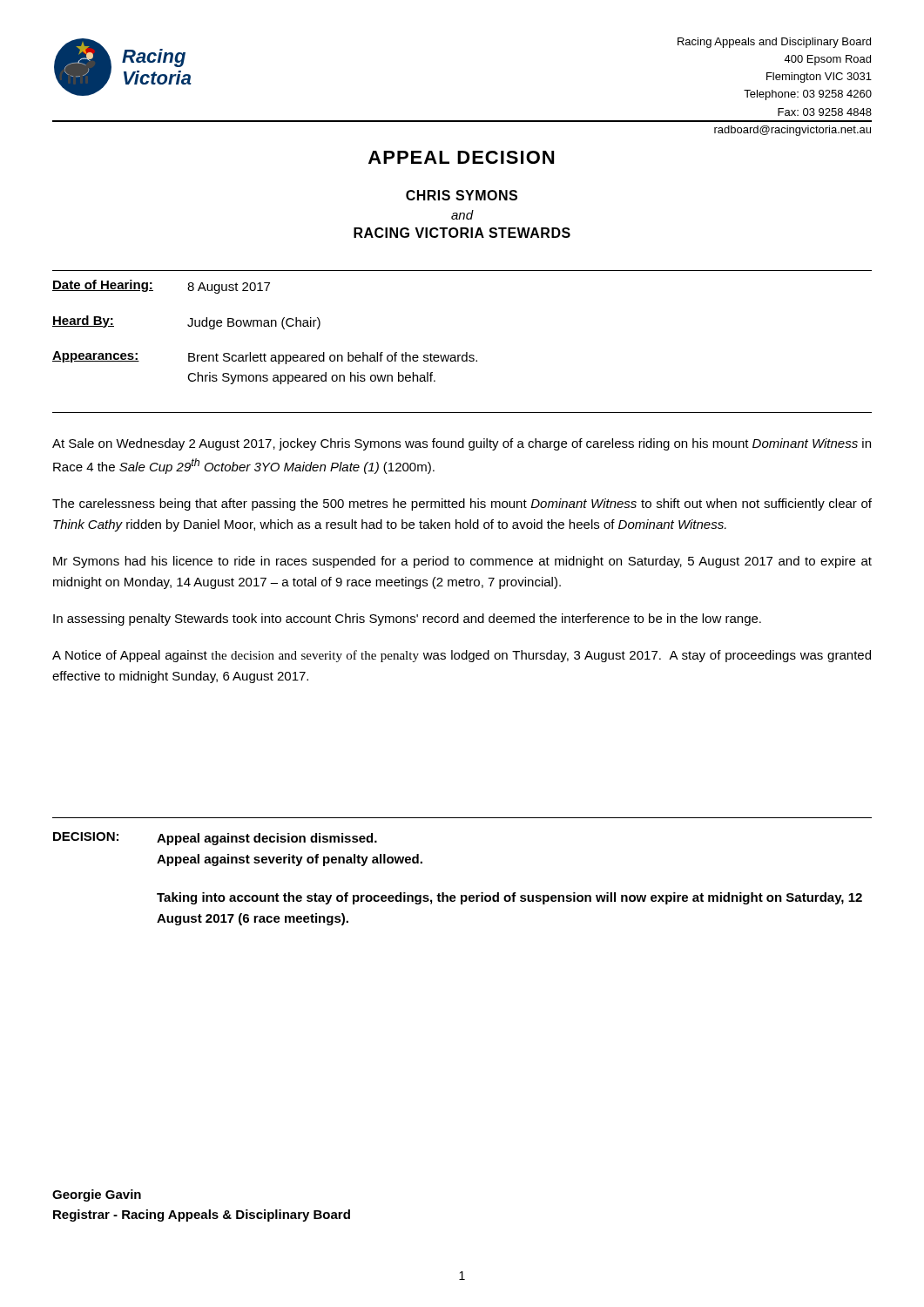This screenshot has height=1307, width=924.
Task: Locate the text starting "The carelessness being that after passing the 500"
Action: coord(462,514)
